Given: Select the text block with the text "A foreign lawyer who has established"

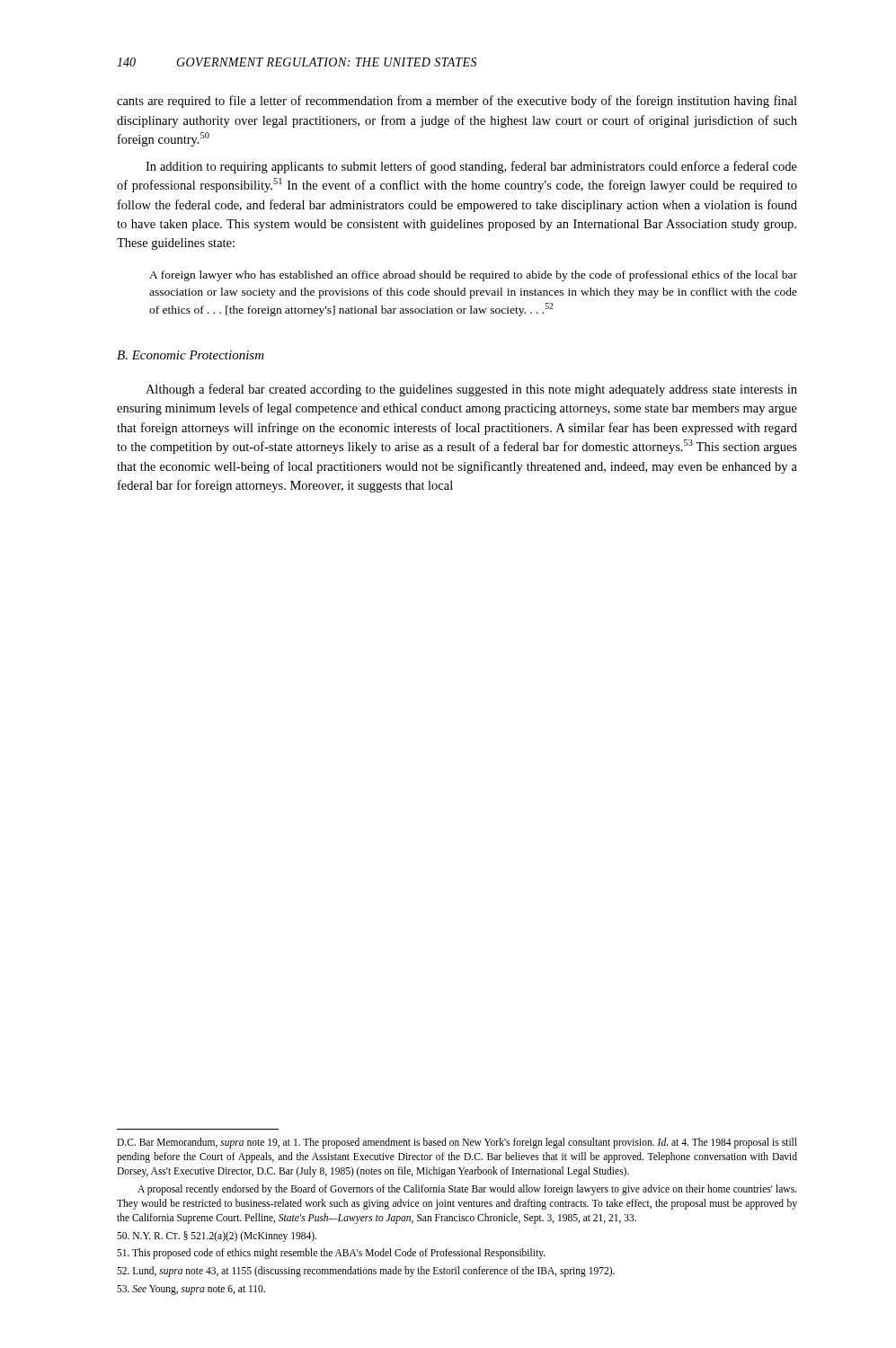Looking at the screenshot, I should [473, 292].
